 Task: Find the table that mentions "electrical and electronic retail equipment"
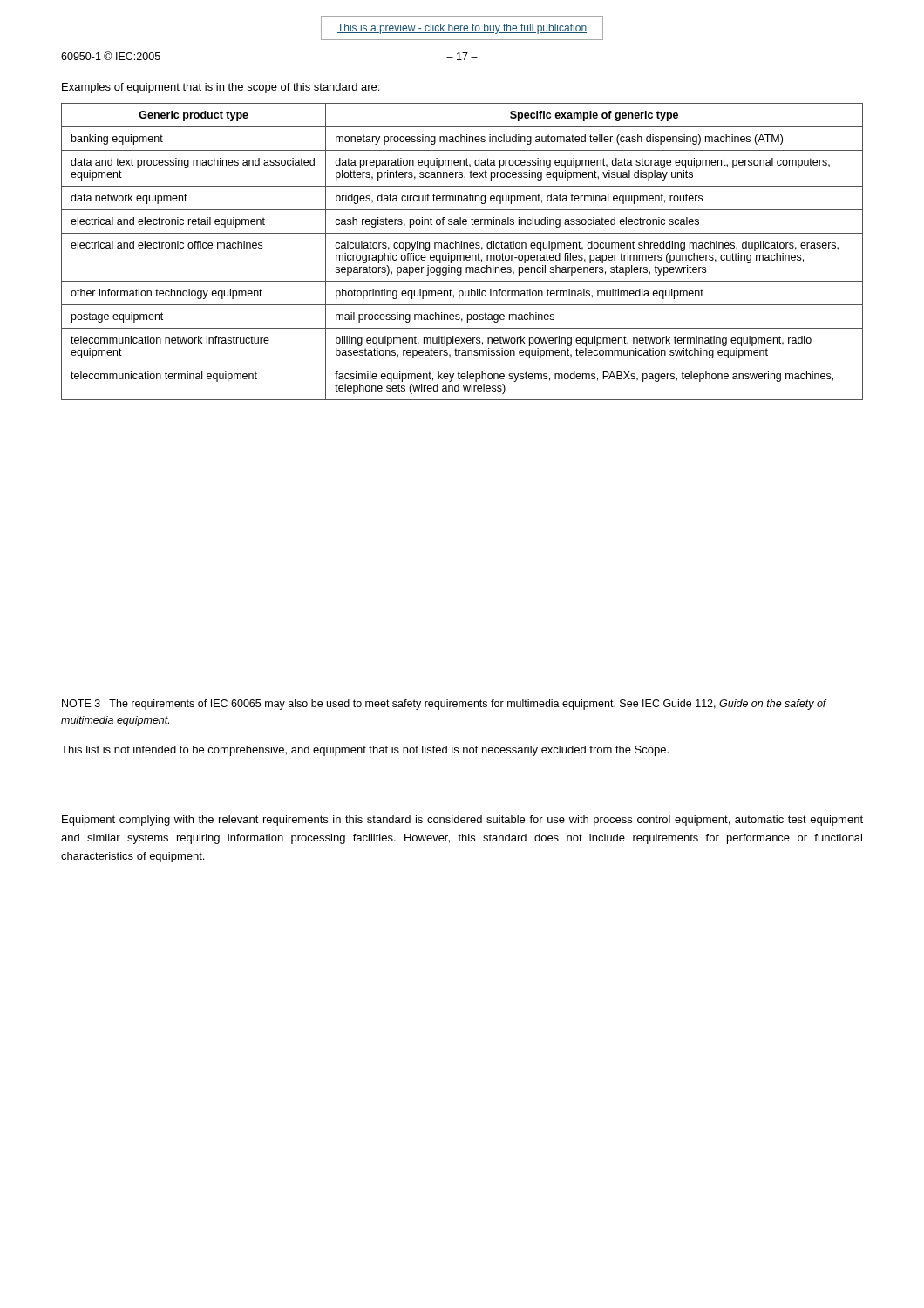[462, 252]
